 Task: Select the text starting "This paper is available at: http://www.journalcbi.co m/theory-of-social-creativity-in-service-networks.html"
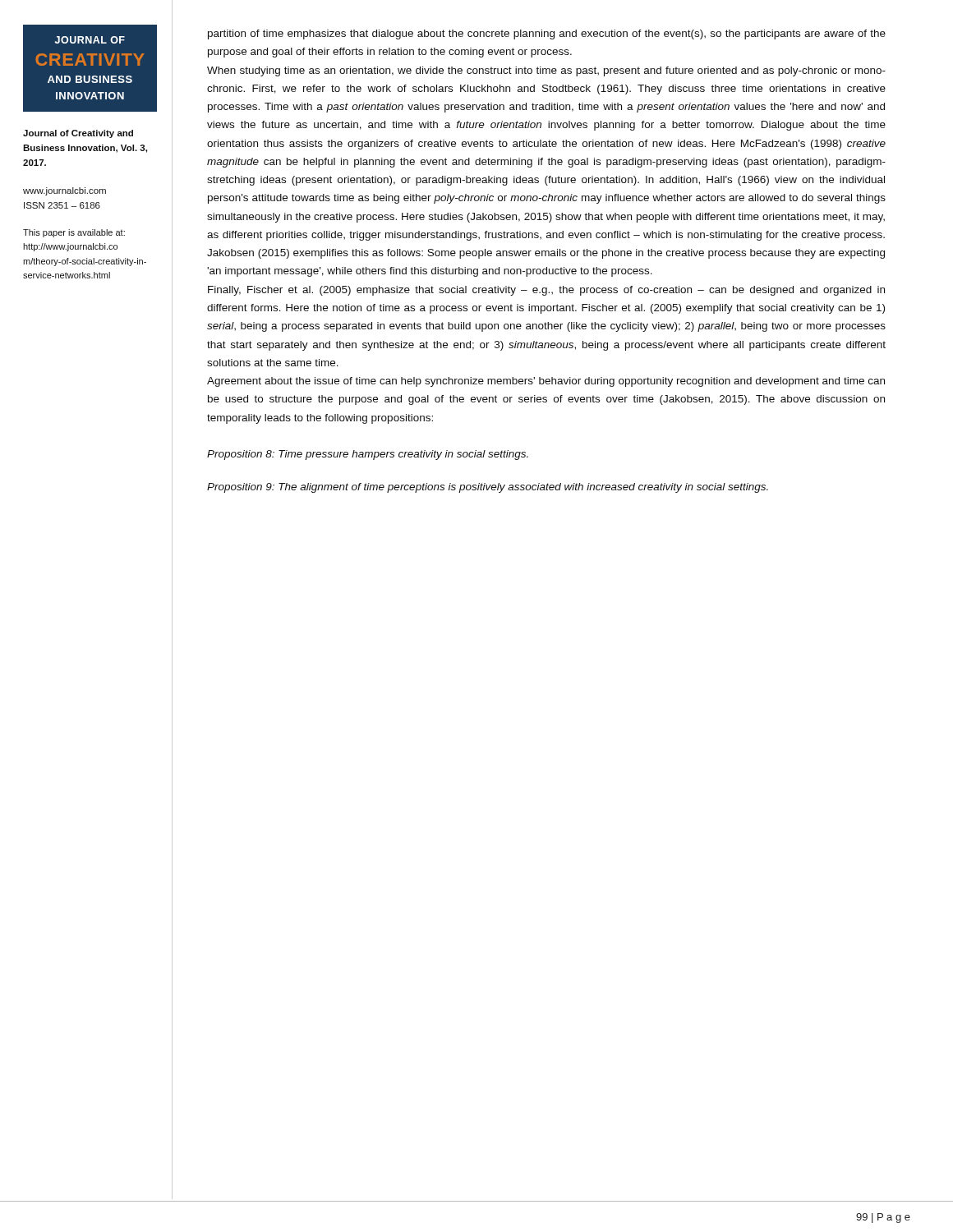(x=85, y=254)
